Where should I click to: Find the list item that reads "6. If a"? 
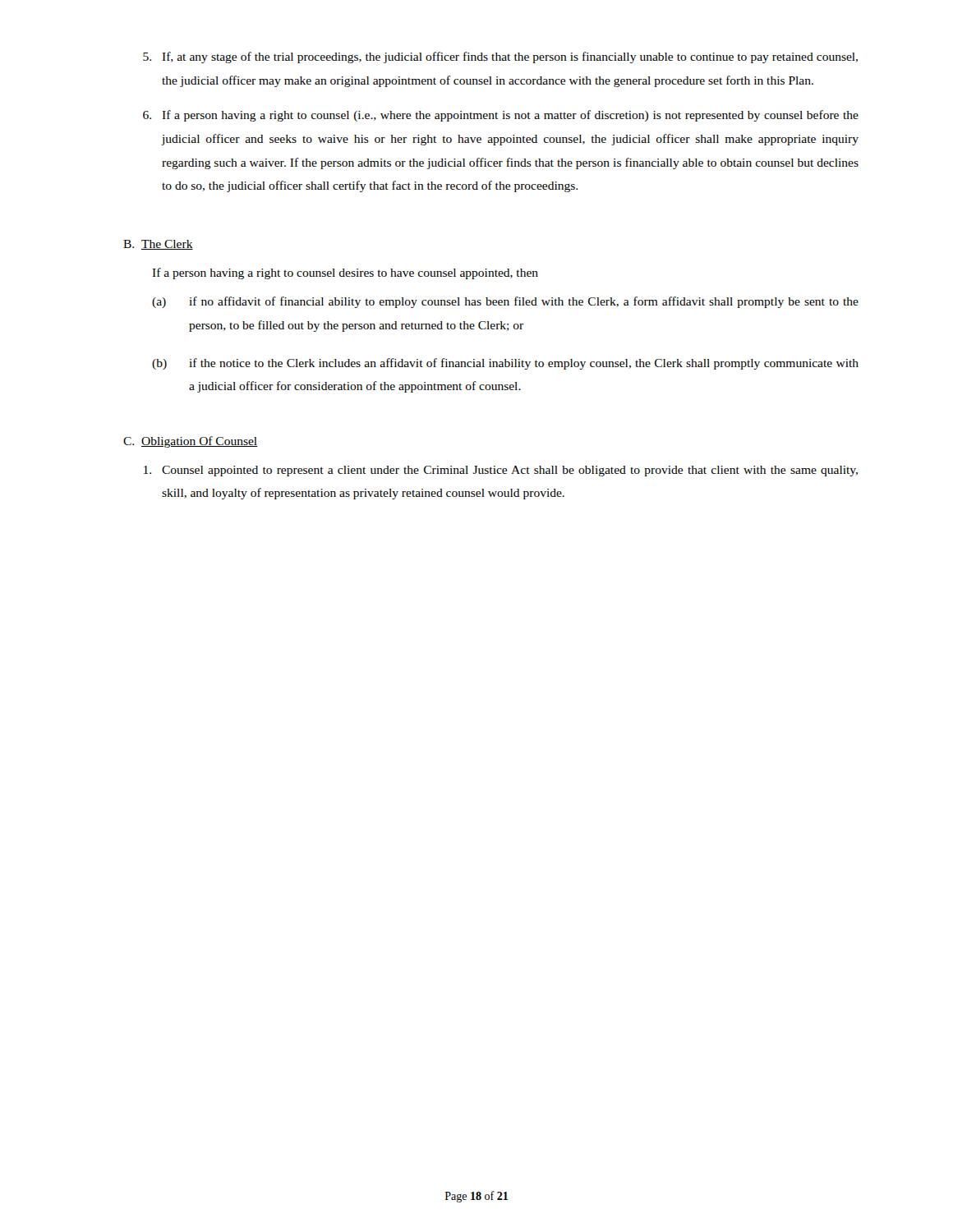point(476,151)
